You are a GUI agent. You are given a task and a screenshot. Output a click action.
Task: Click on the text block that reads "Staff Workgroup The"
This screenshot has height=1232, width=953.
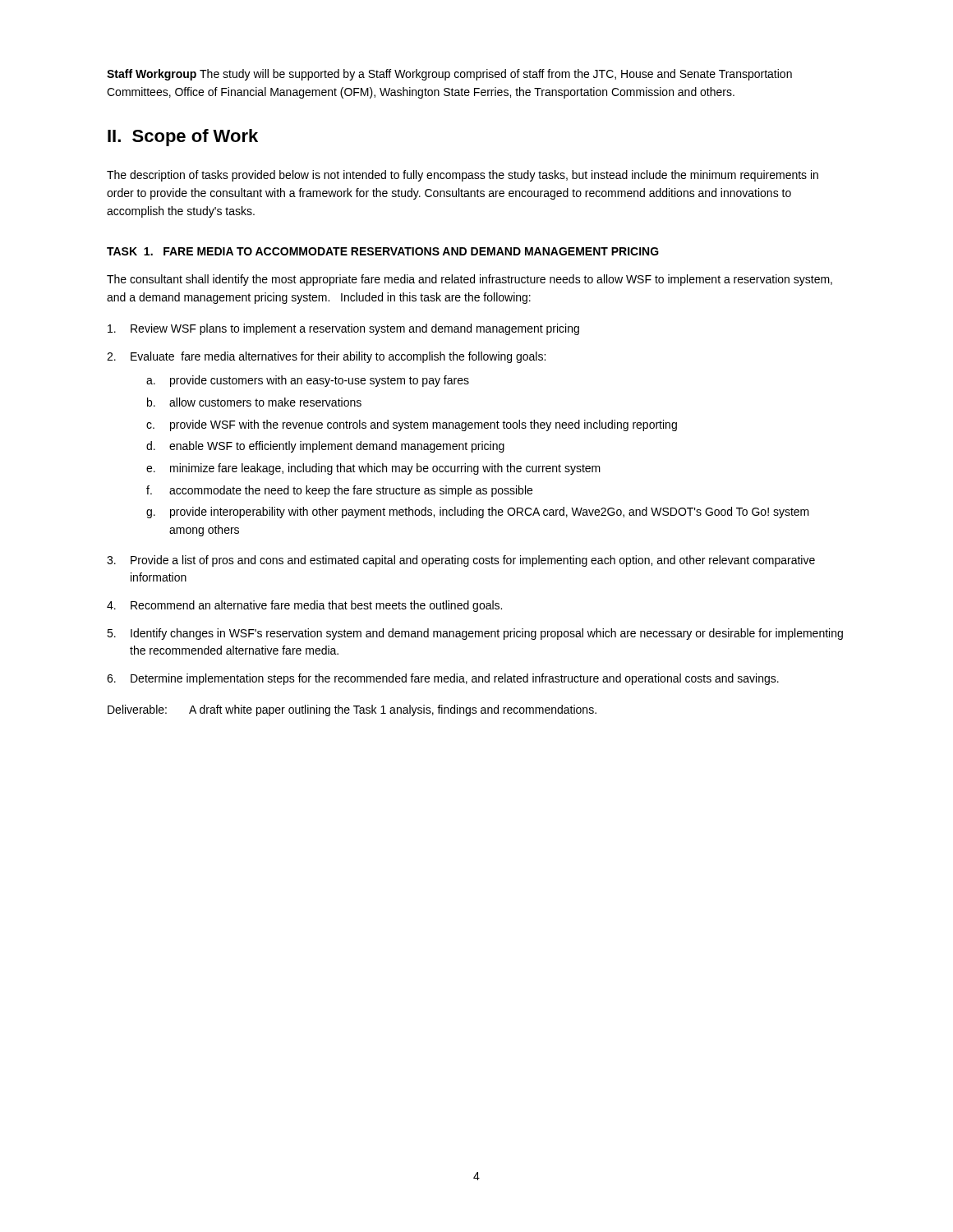pyautogui.click(x=450, y=83)
